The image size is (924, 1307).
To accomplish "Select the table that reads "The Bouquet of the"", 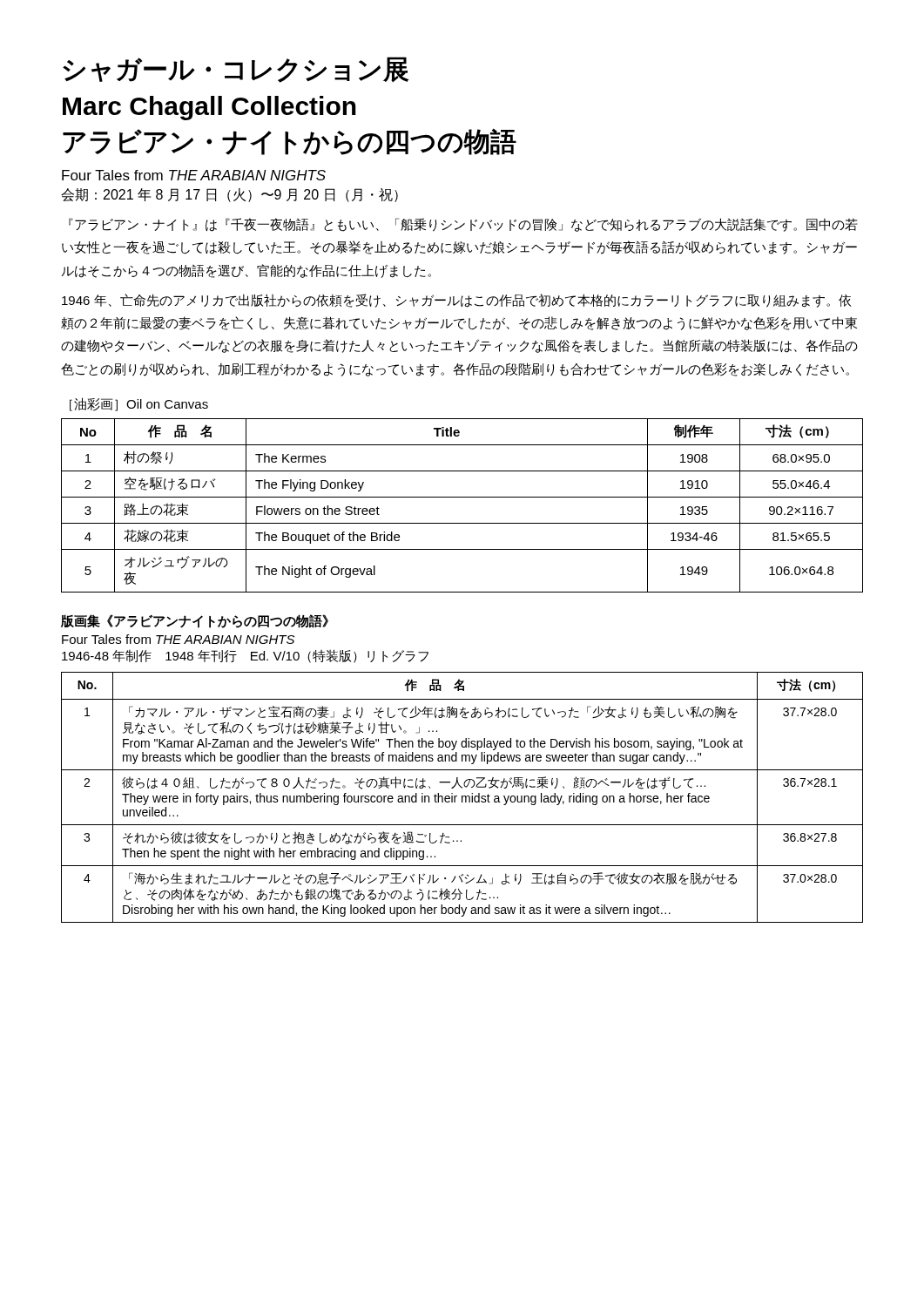I will coord(462,505).
